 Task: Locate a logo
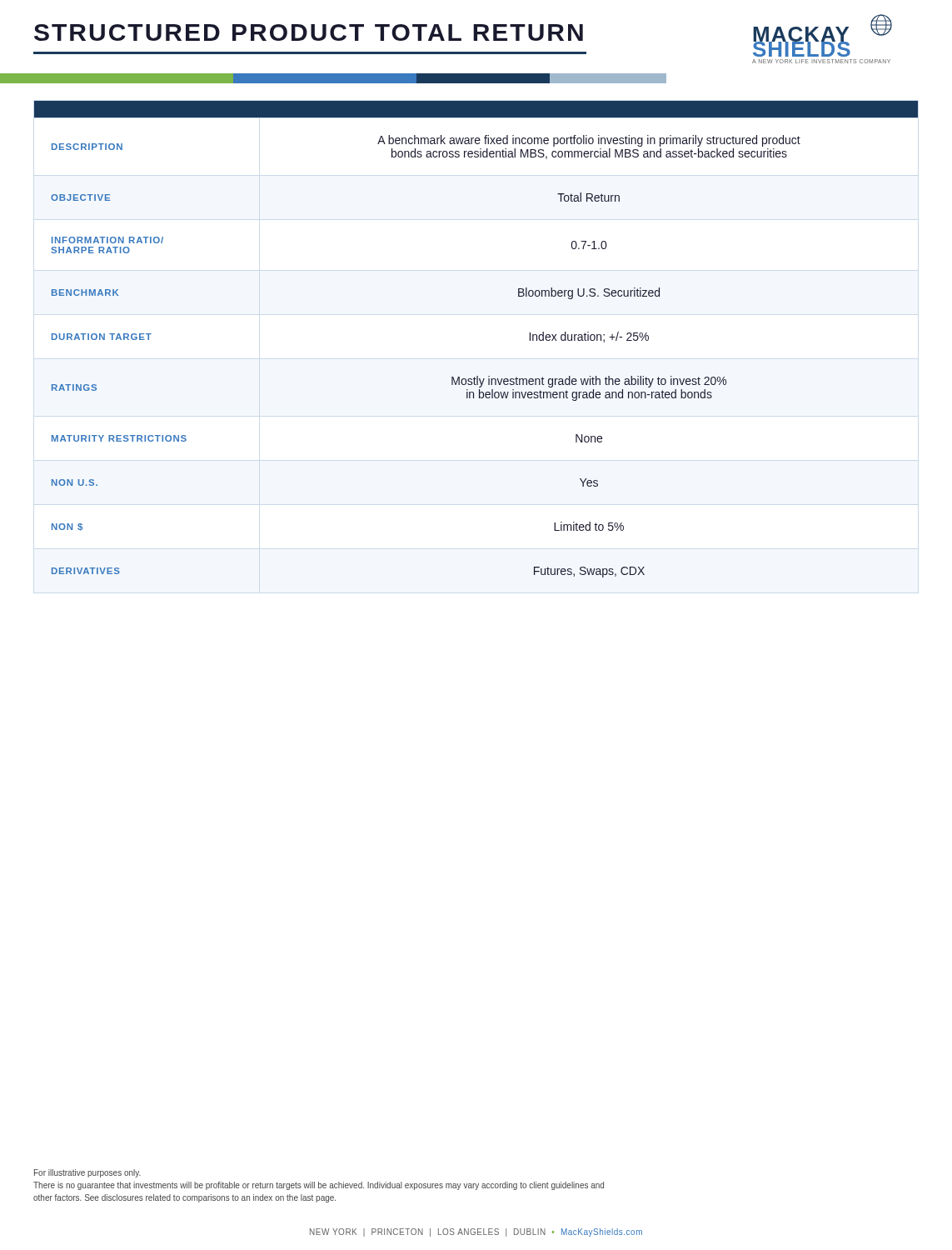[835, 37]
